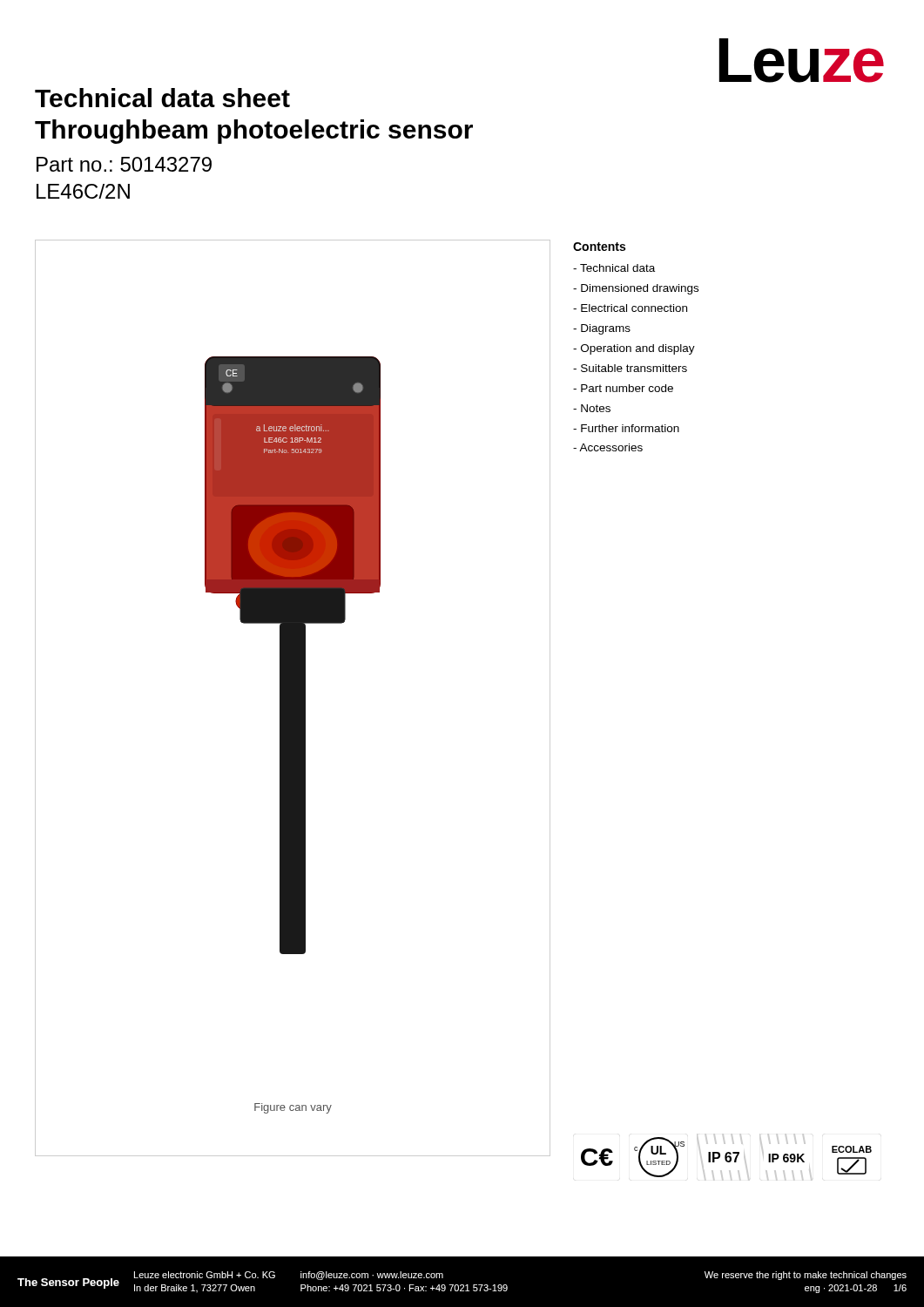This screenshot has width=924, height=1307.
Task: Point to "Further information"
Action: tap(630, 428)
